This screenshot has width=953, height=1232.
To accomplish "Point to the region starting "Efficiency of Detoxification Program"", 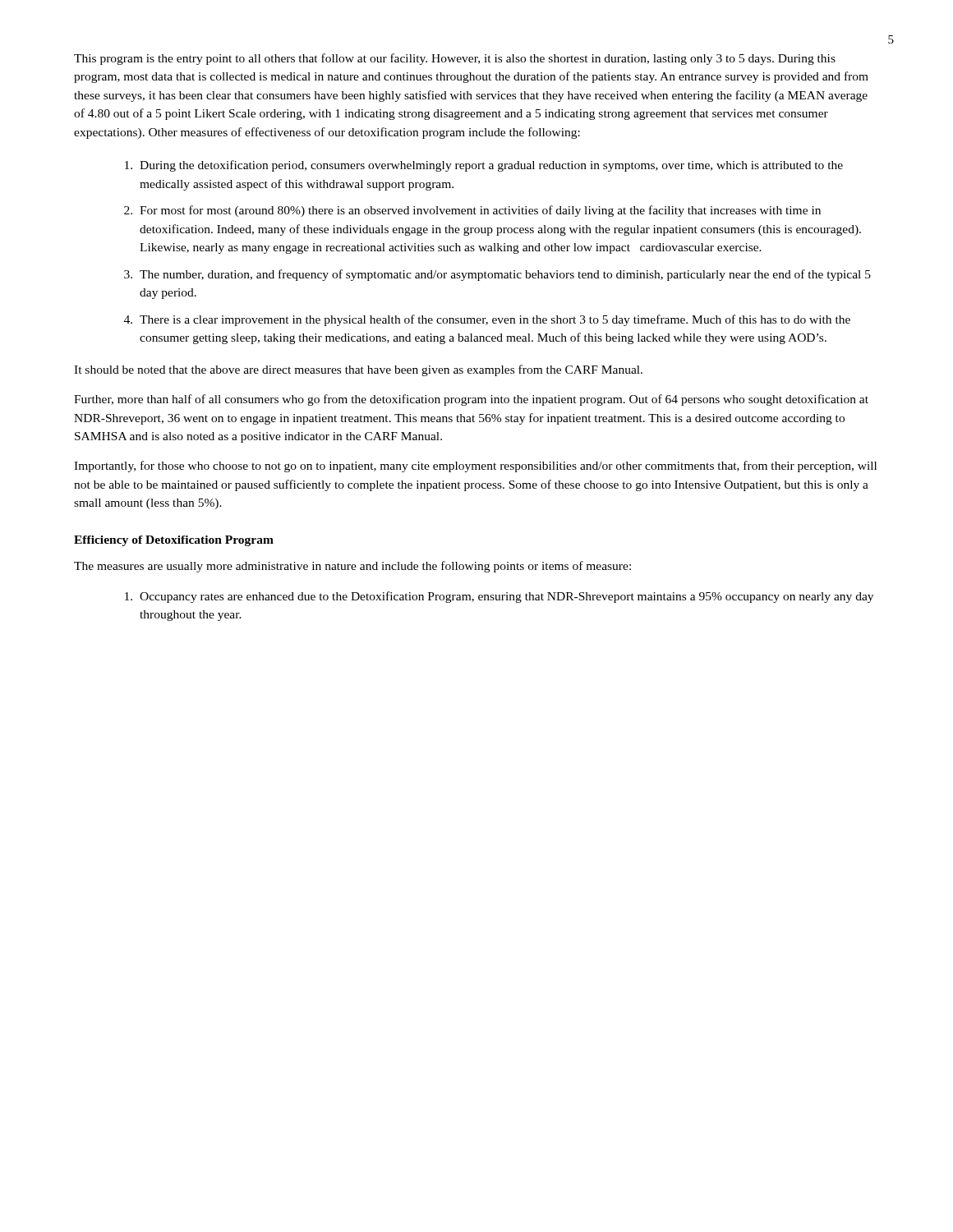I will (x=174, y=539).
